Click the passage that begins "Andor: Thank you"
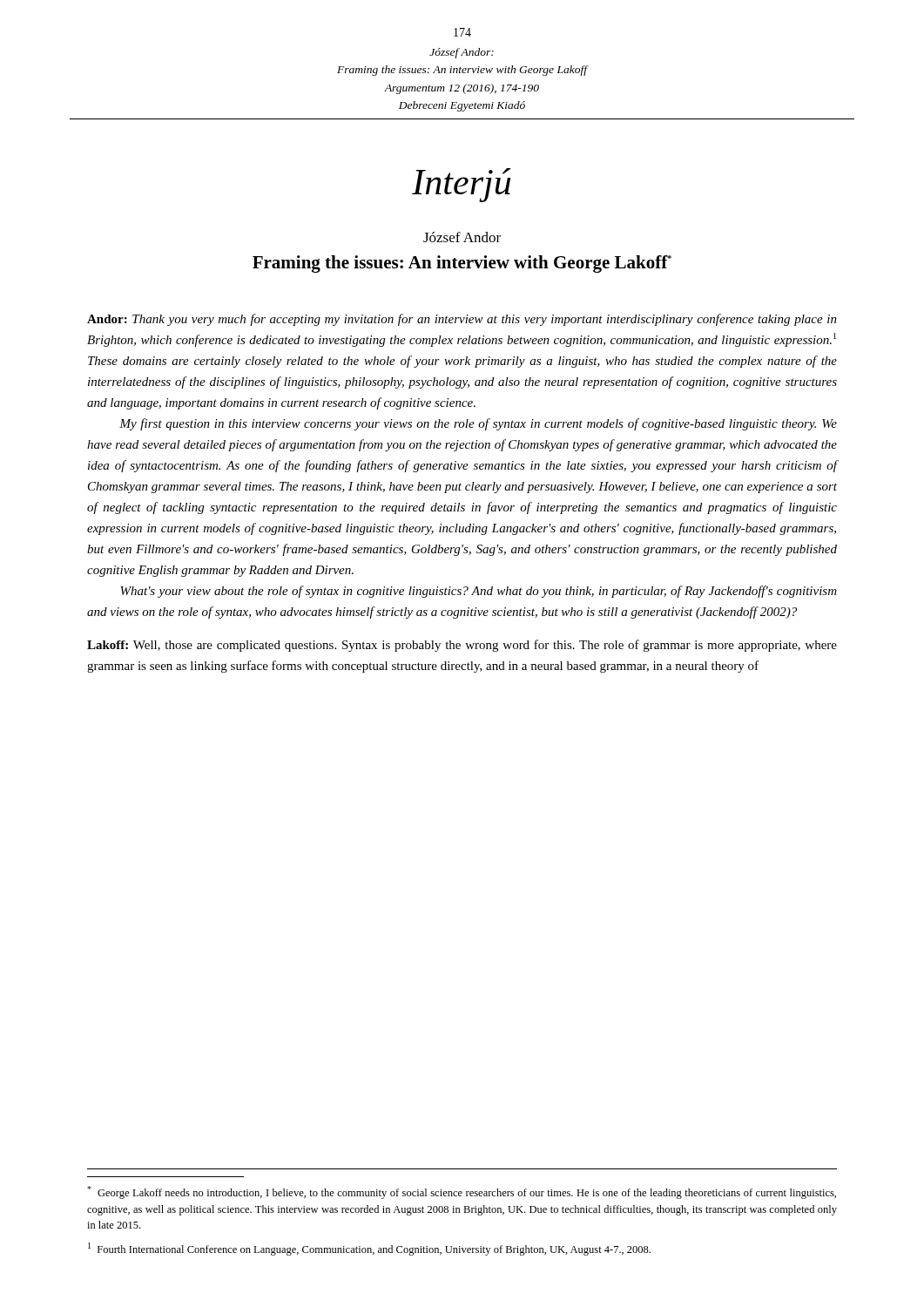 tap(462, 465)
